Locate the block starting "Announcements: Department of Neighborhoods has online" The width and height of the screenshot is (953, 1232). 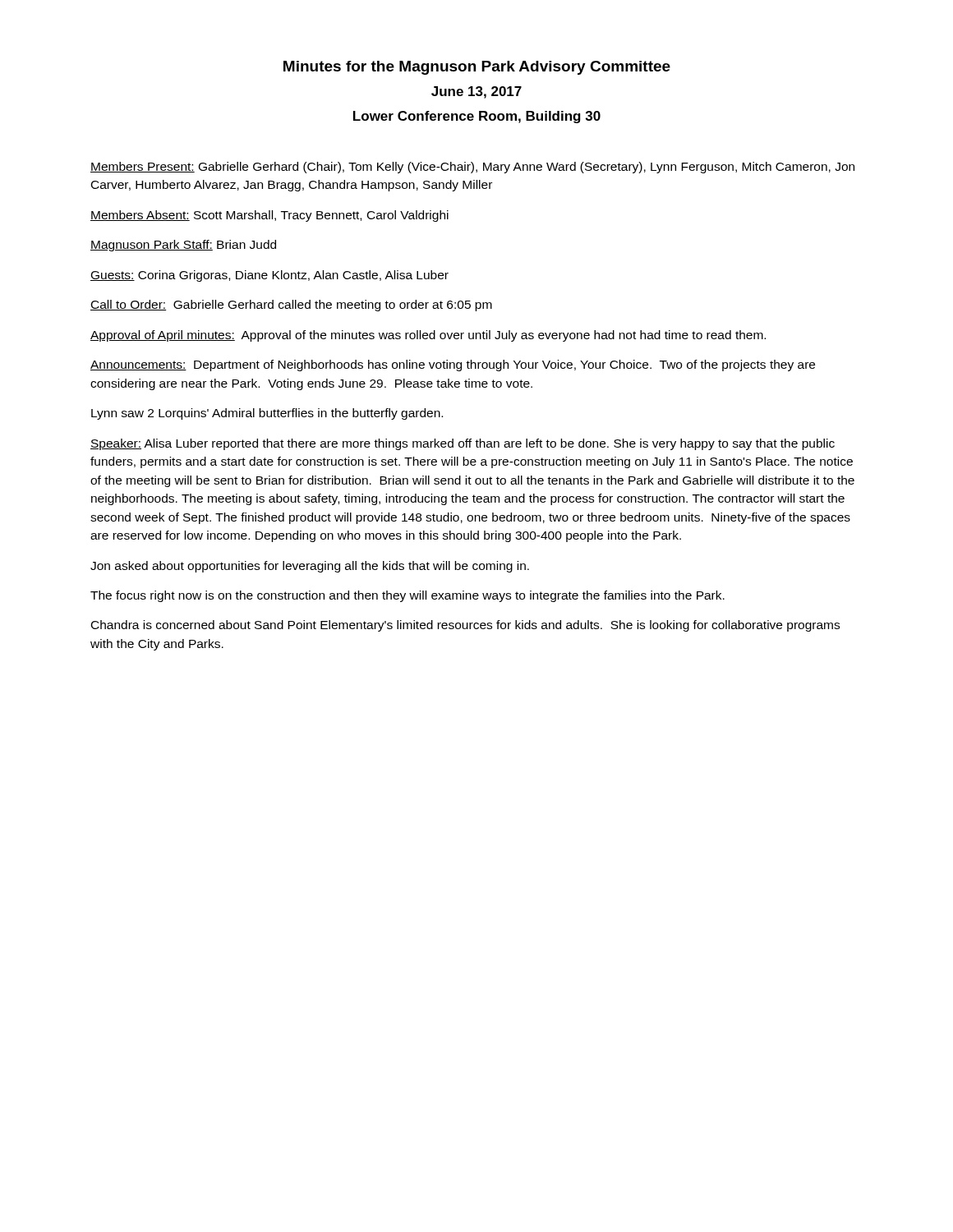[453, 374]
